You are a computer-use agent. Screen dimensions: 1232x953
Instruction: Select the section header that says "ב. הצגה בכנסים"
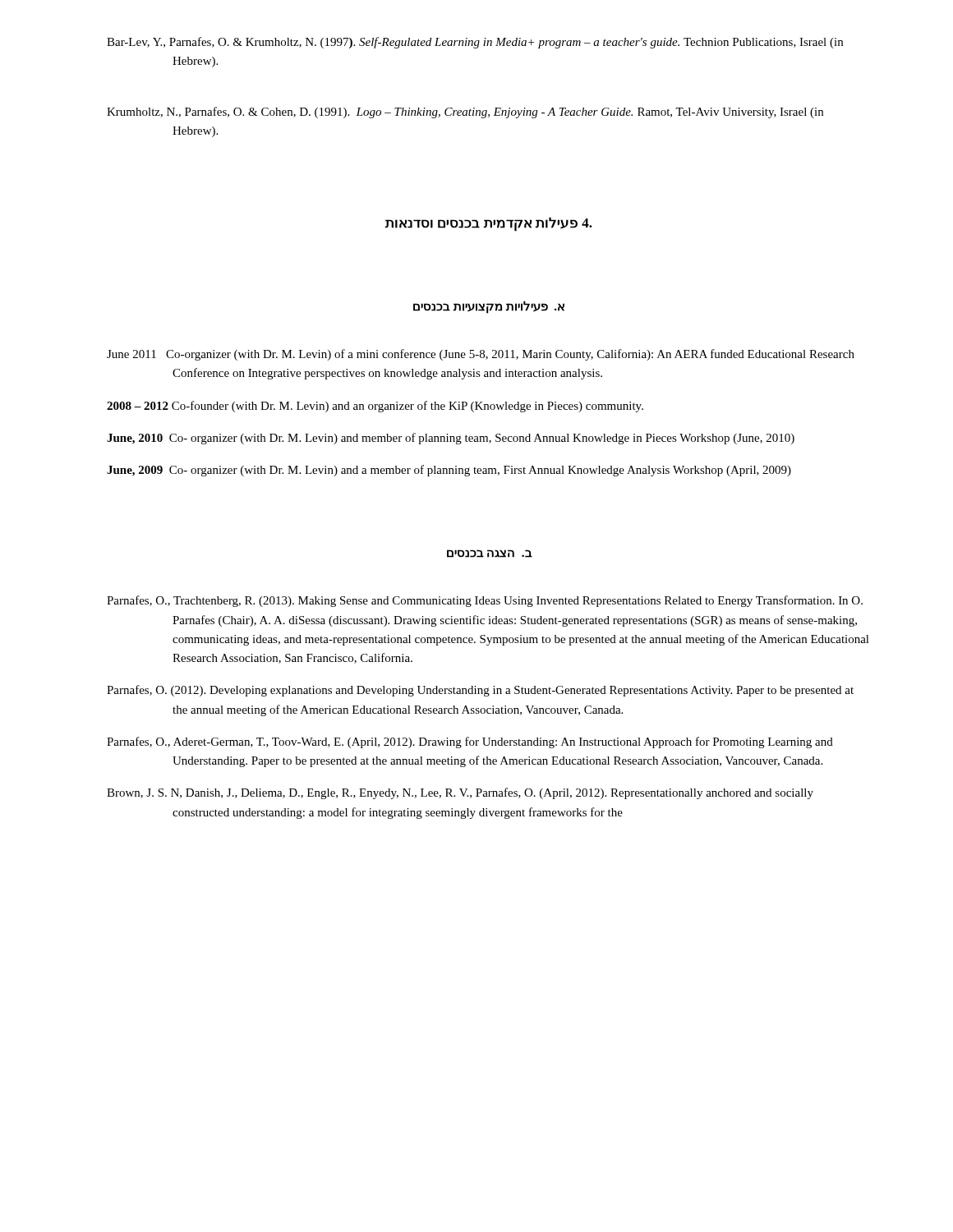(489, 553)
